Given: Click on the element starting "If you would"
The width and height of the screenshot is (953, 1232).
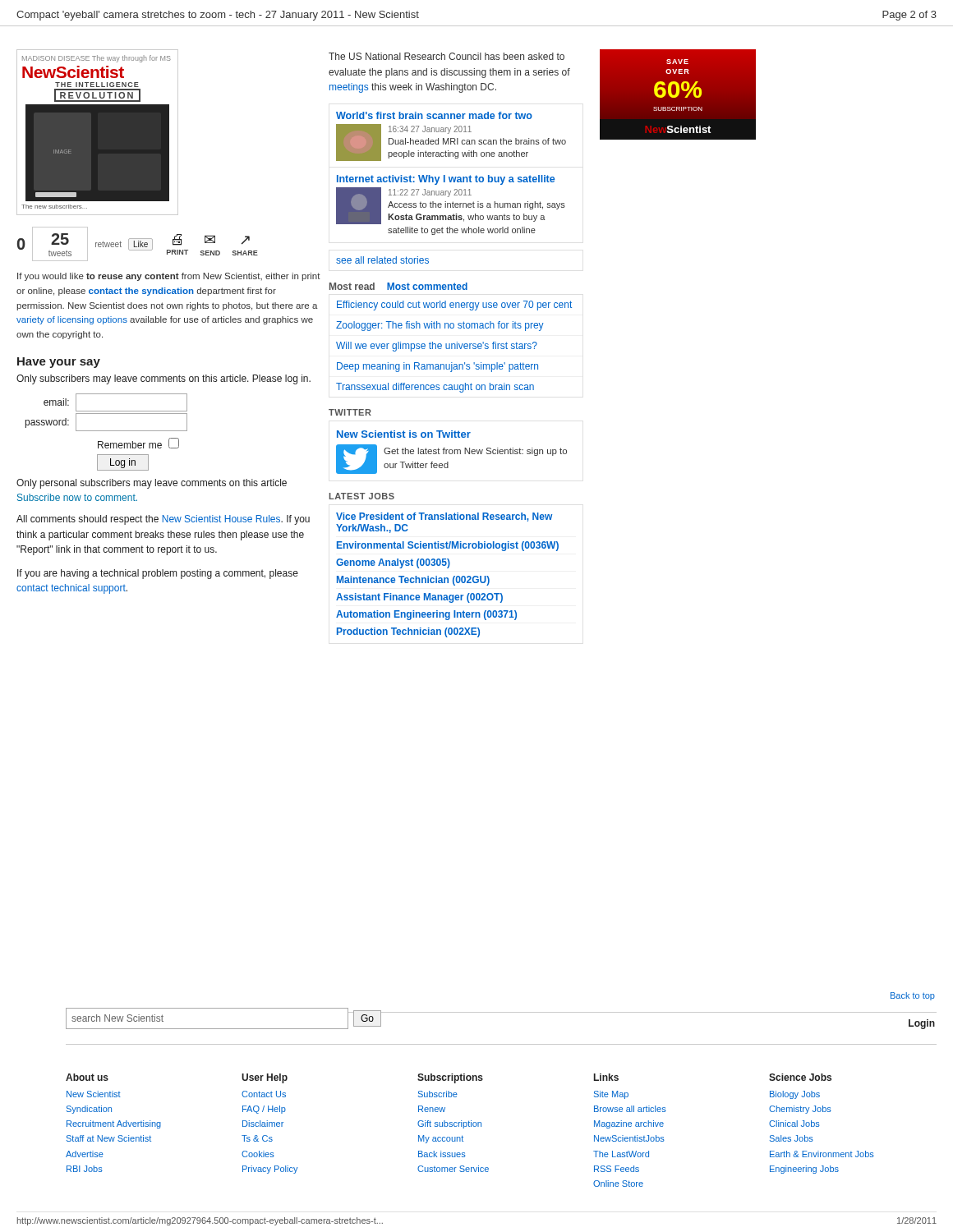Looking at the screenshot, I should click(168, 305).
